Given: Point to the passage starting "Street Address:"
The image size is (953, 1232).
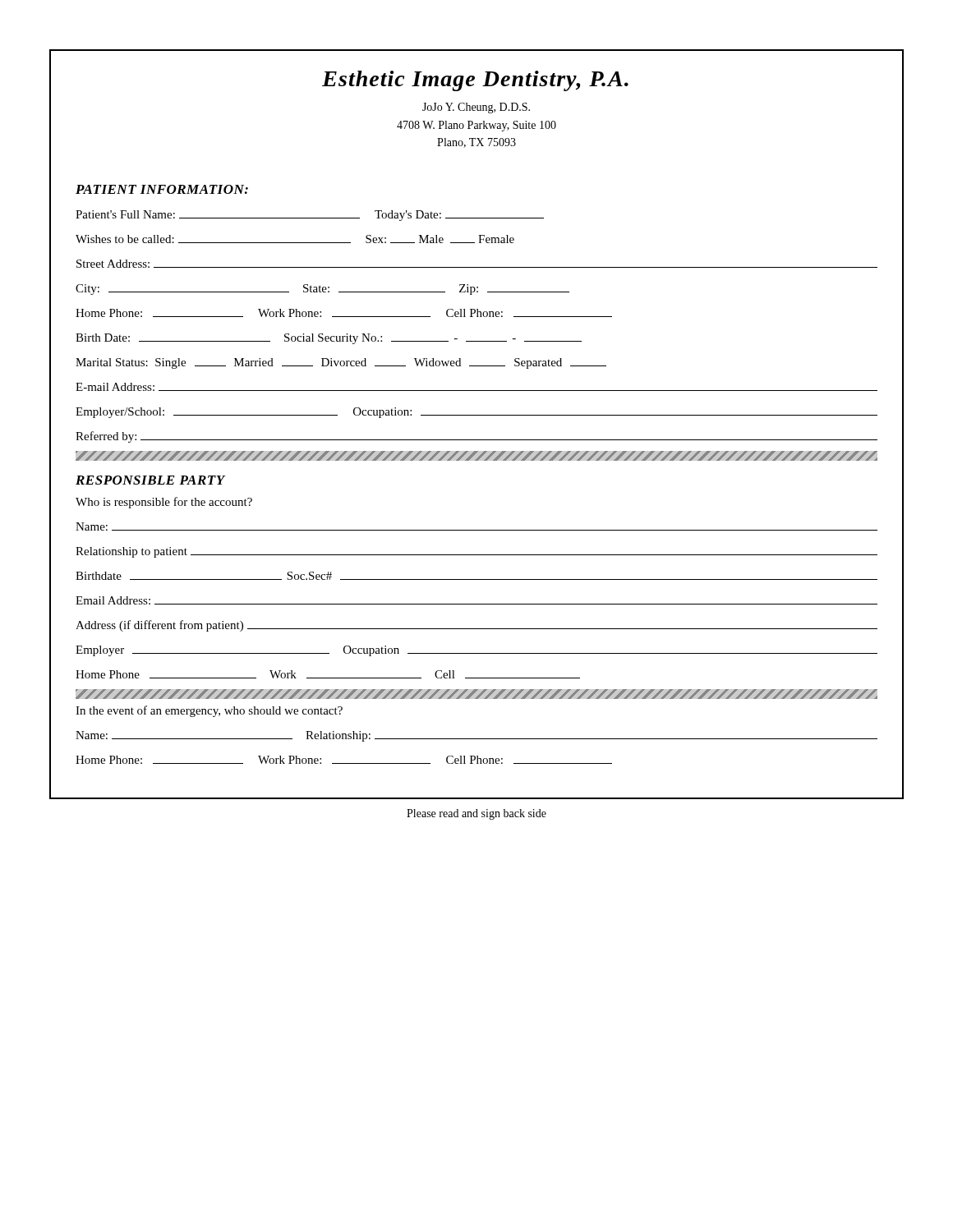Looking at the screenshot, I should point(476,262).
